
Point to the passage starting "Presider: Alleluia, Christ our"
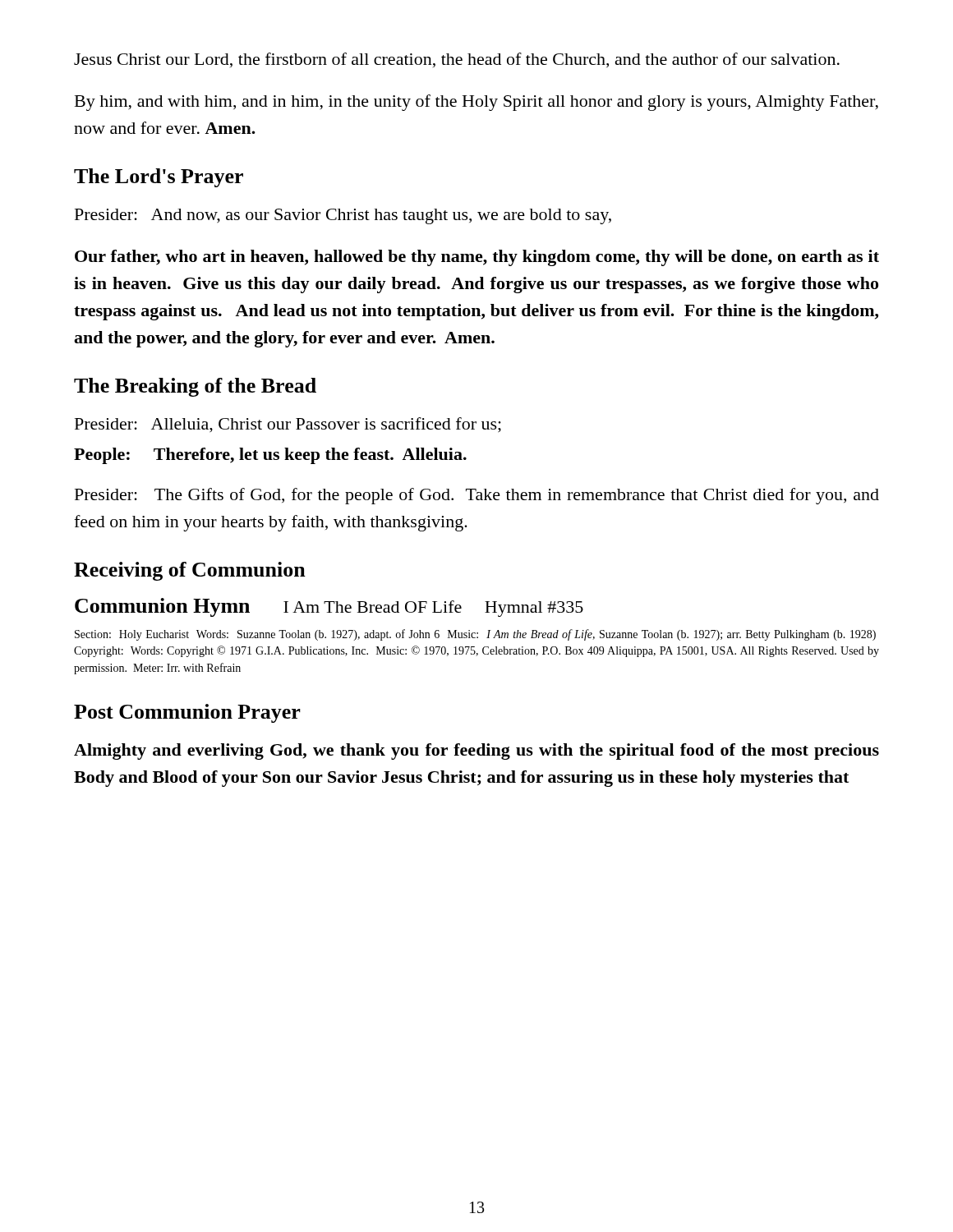click(x=288, y=423)
